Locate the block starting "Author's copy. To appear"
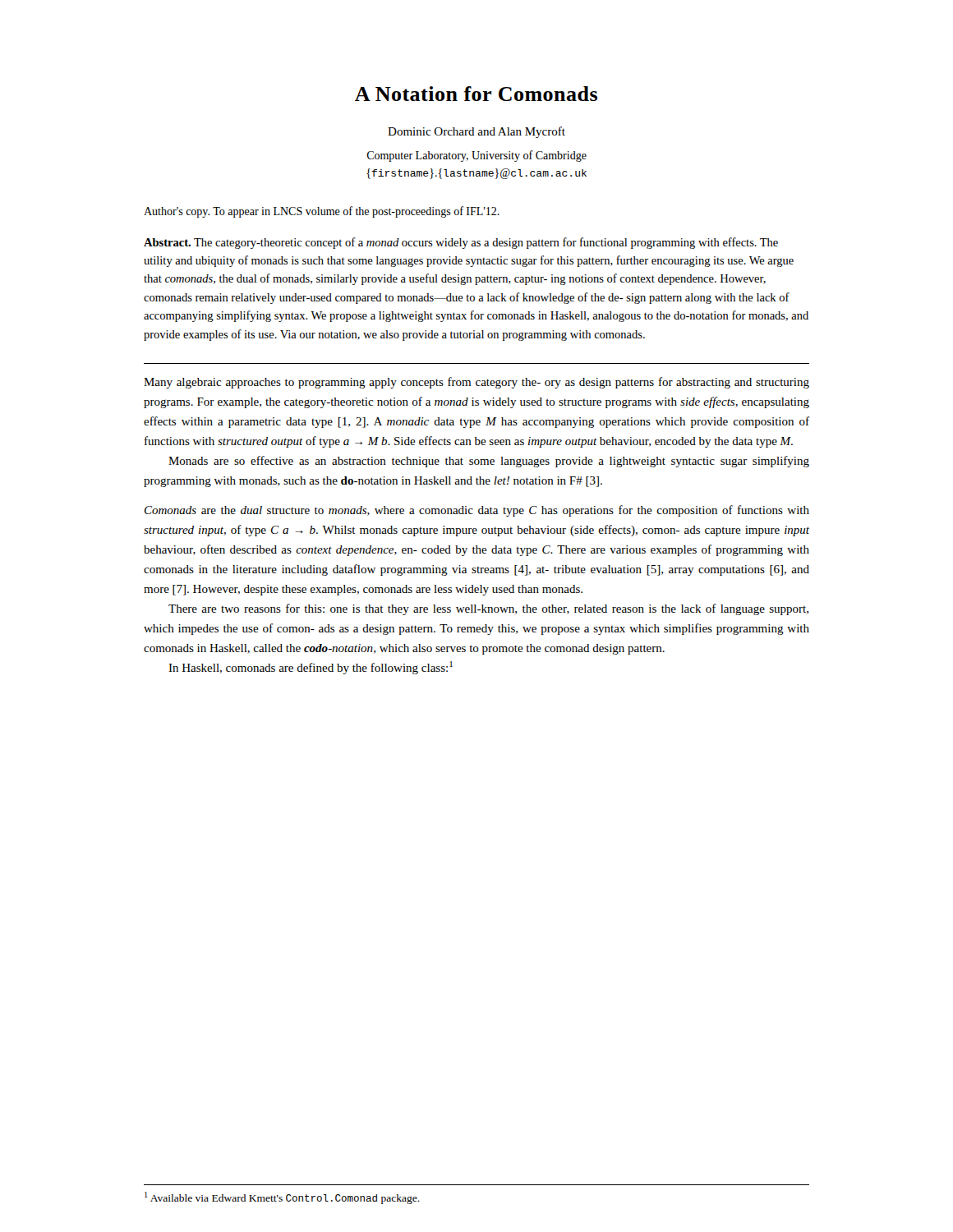 [x=322, y=211]
